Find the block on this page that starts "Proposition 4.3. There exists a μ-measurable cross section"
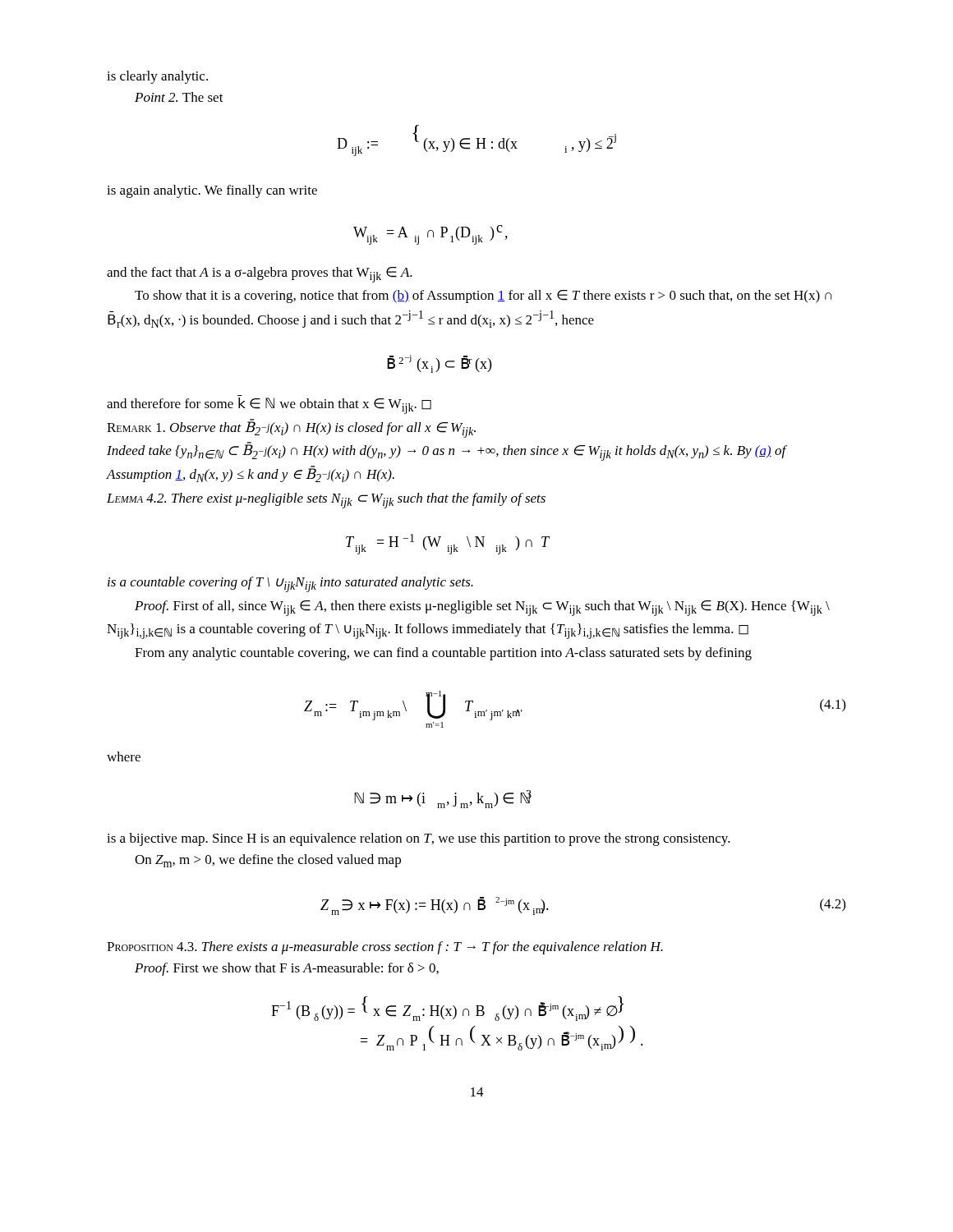The width and height of the screenshot is (953, 1232). click(x=476, y=957)
